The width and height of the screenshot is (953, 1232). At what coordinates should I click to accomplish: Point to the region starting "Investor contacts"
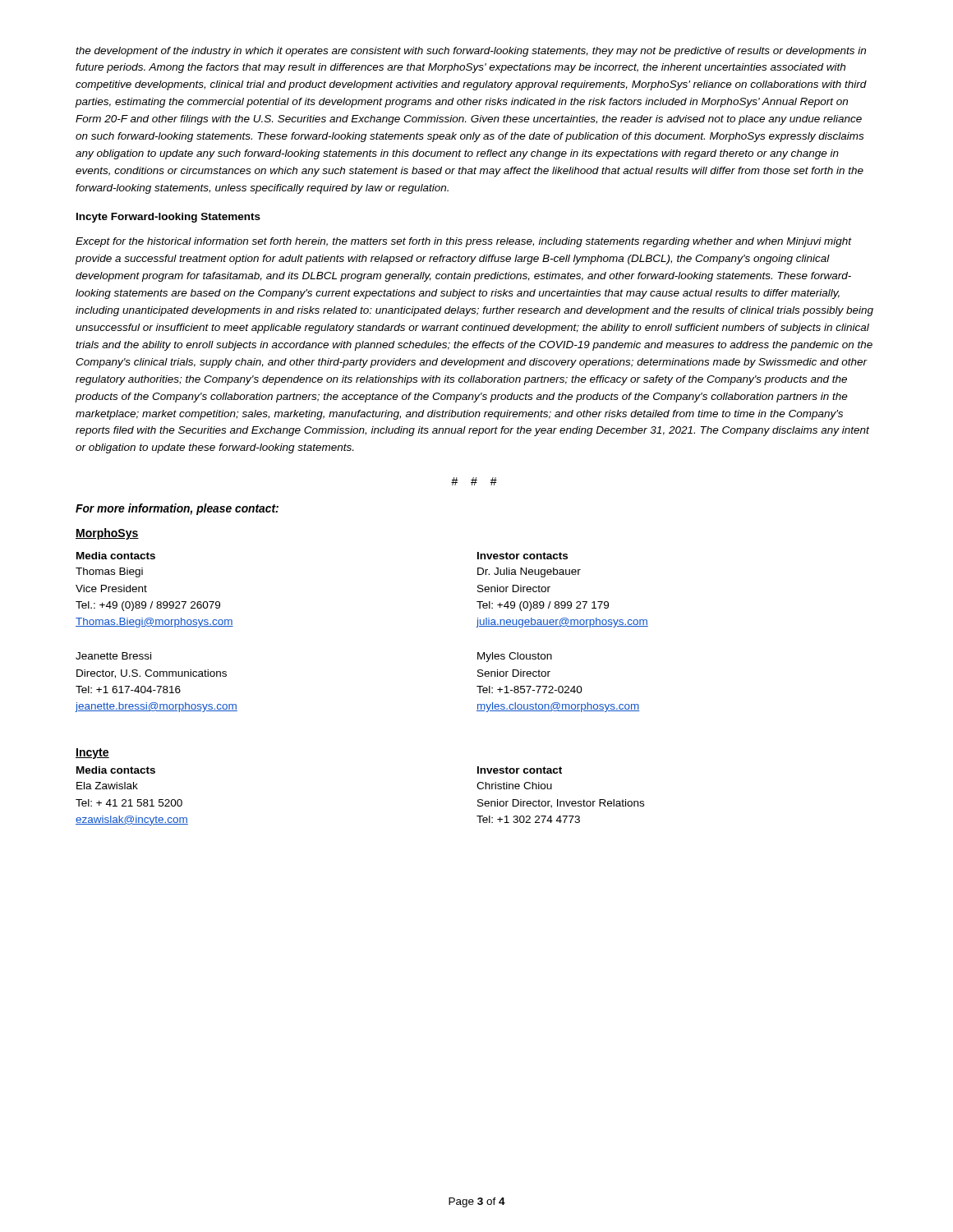[x=523, y=556]
